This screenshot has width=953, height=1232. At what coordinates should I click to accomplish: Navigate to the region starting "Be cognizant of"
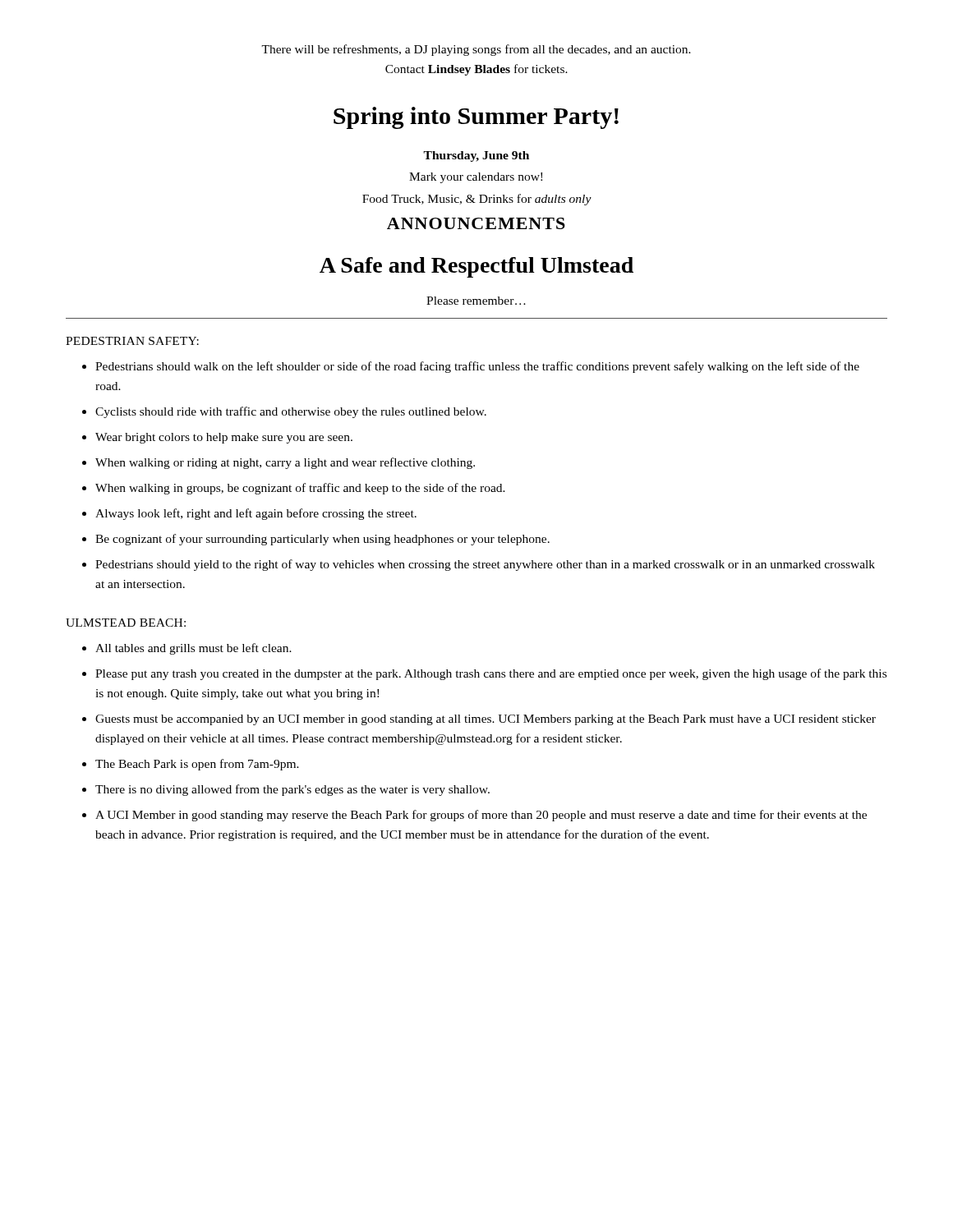tap(491, 539)
